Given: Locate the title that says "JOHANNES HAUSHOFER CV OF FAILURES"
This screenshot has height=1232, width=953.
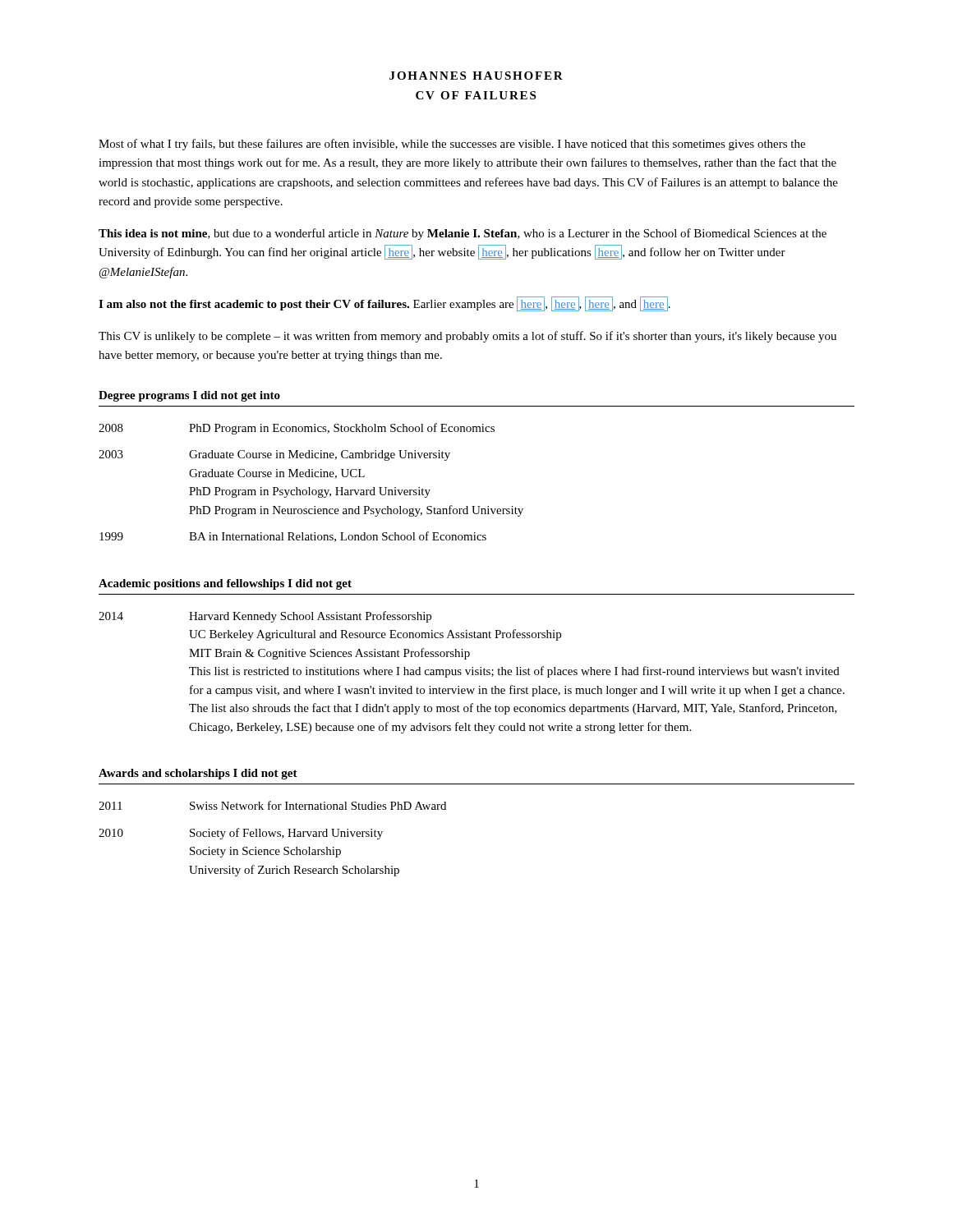Looking at the screenshot, I should click(476, 85).
